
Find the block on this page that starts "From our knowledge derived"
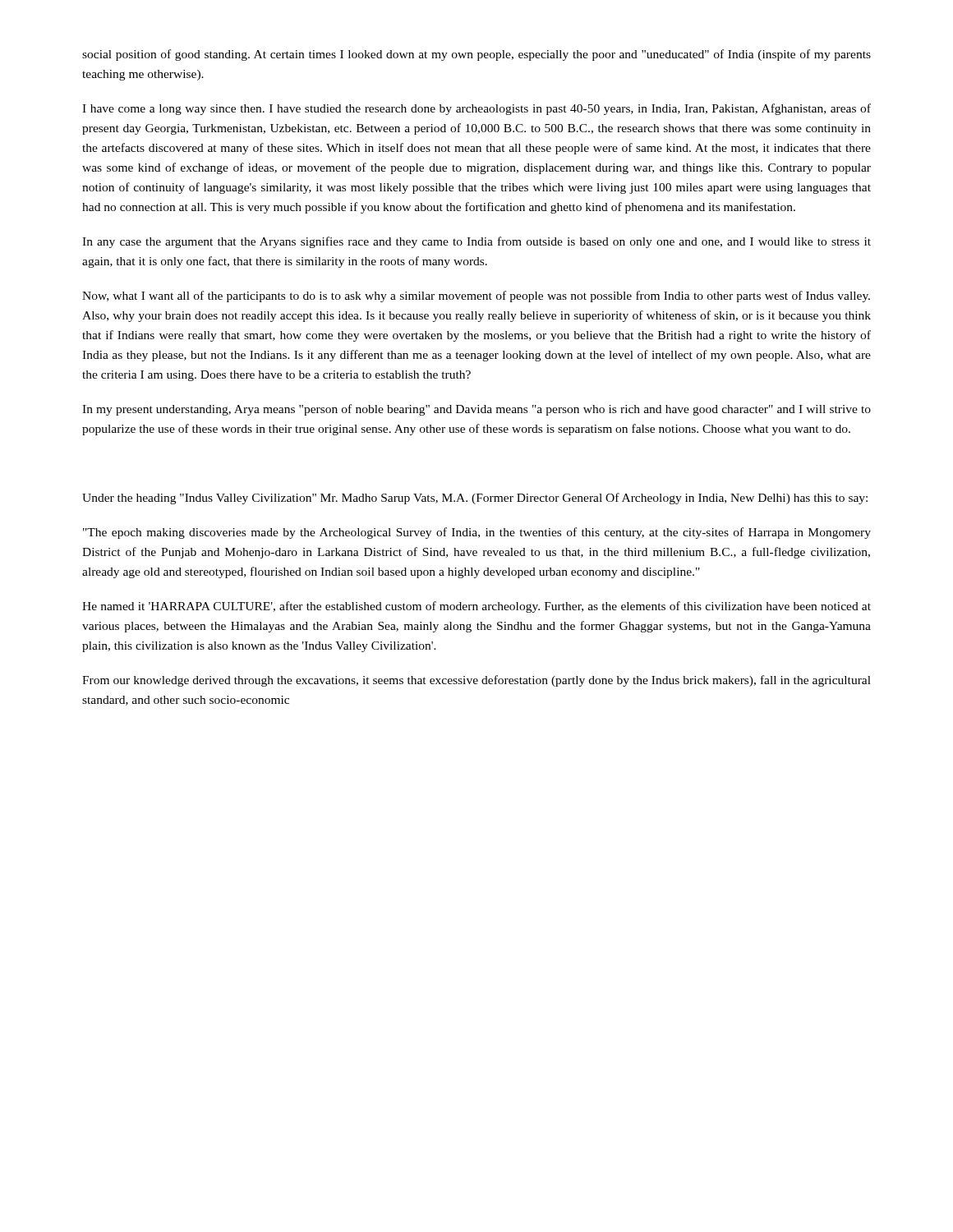click(x=476, y=690)
